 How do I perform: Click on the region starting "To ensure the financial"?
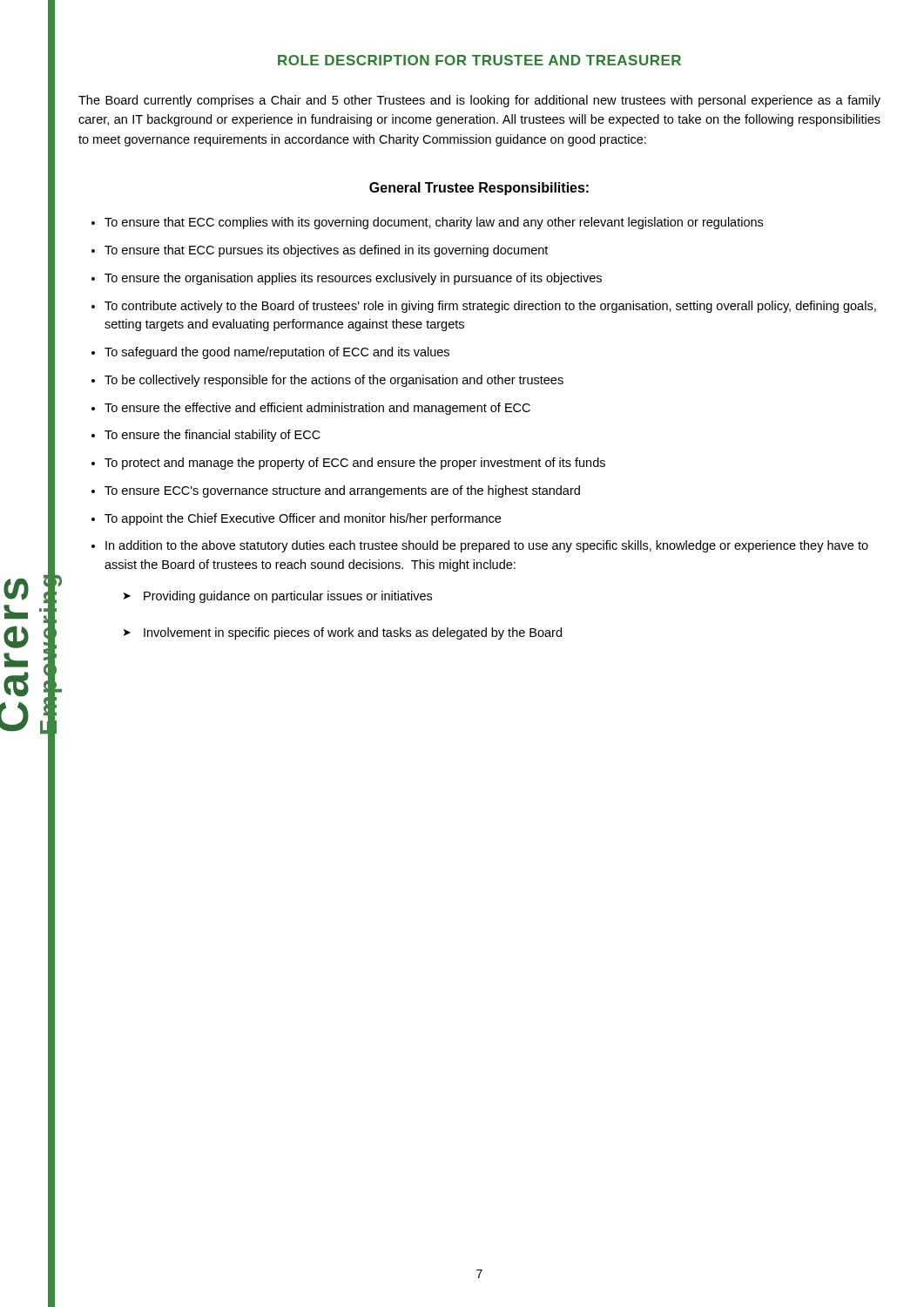tap(212, 436)
